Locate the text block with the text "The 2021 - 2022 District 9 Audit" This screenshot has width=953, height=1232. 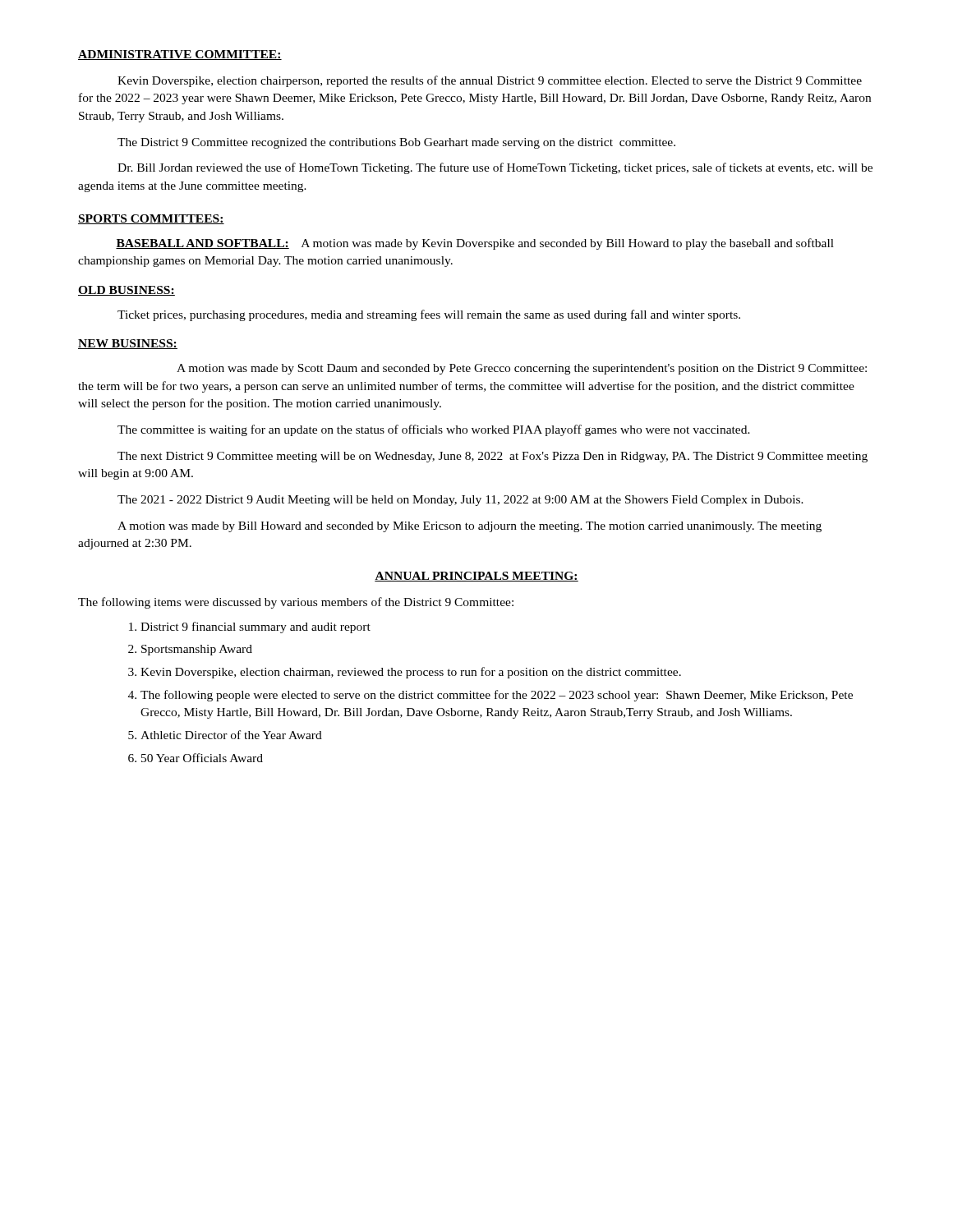click(461, 499)
